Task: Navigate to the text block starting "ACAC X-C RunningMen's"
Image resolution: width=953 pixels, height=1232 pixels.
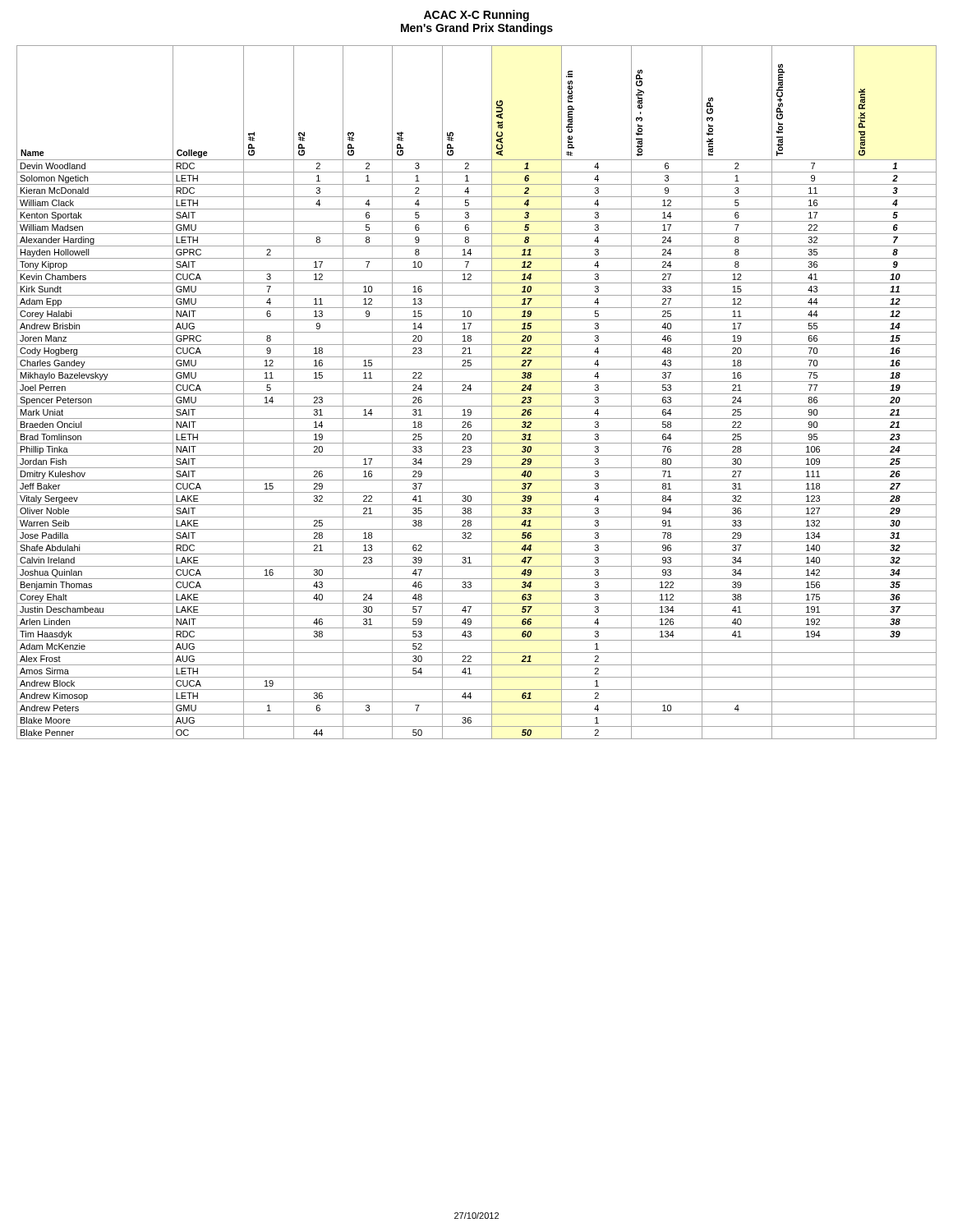Action: [476, 21]
